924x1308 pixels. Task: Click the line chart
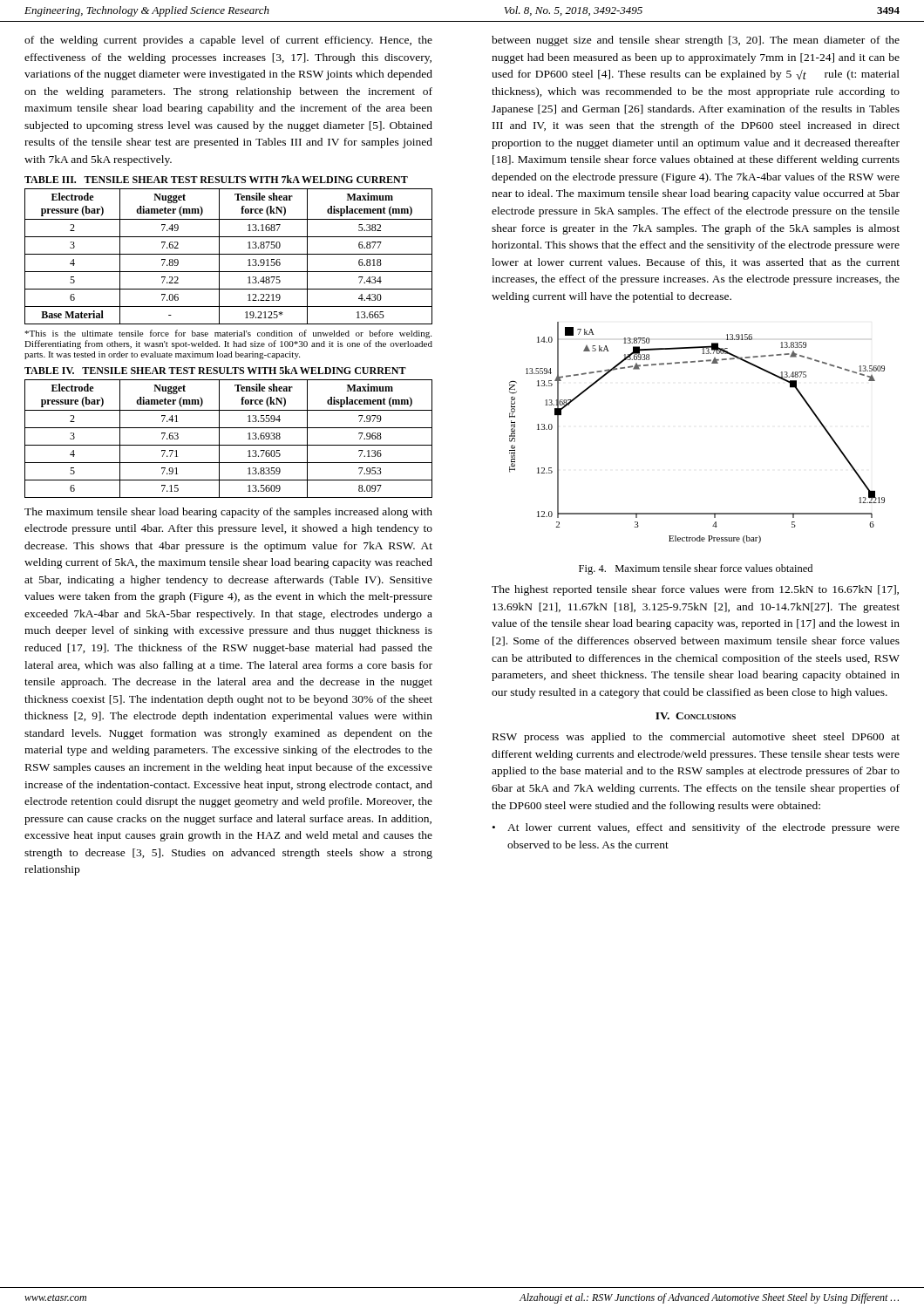pos(696,435)
